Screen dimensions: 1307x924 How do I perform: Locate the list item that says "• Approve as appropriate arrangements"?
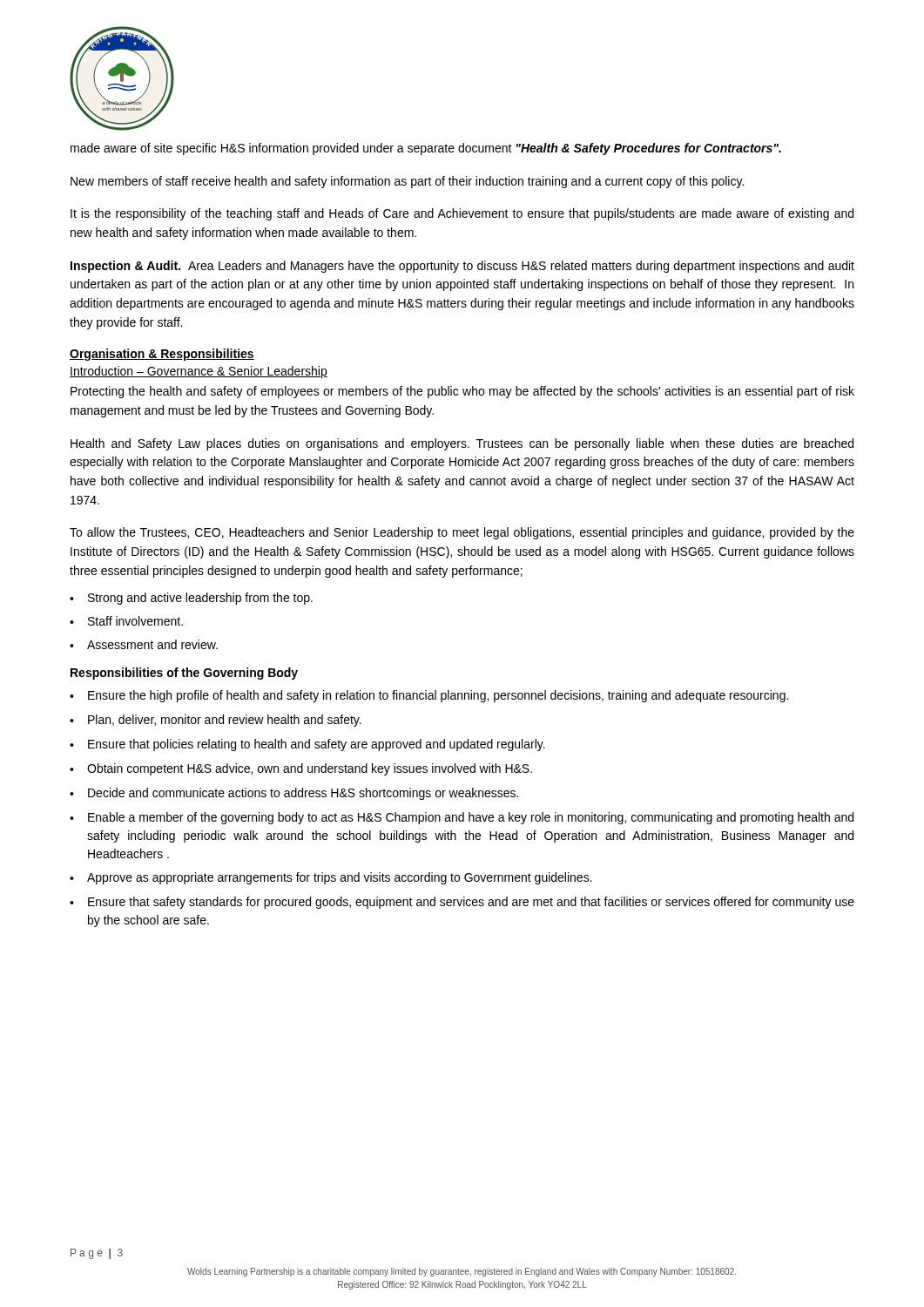[x=331, y=879]
